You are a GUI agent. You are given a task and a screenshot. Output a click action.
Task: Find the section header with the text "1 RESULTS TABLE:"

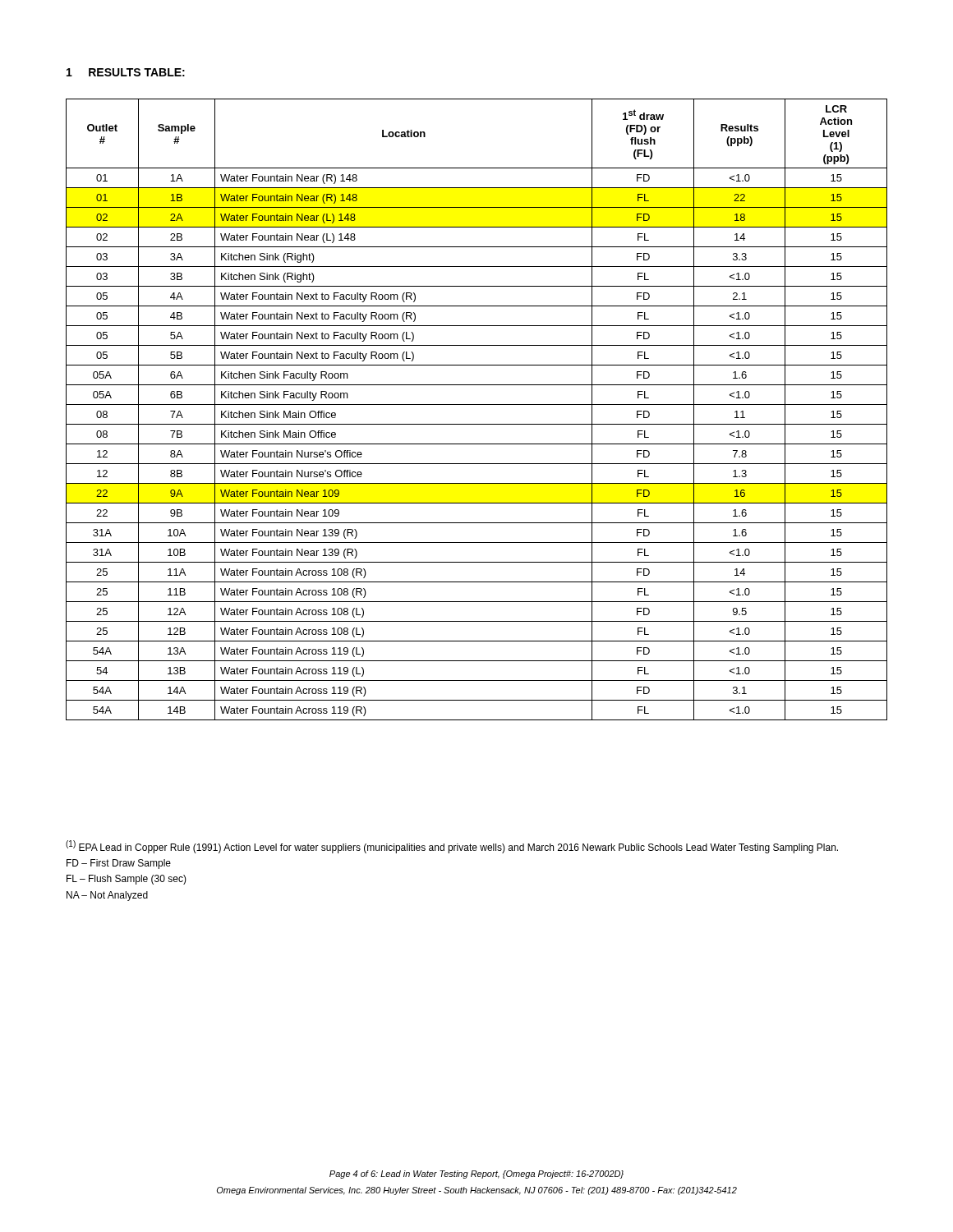[x=126, y=72]
